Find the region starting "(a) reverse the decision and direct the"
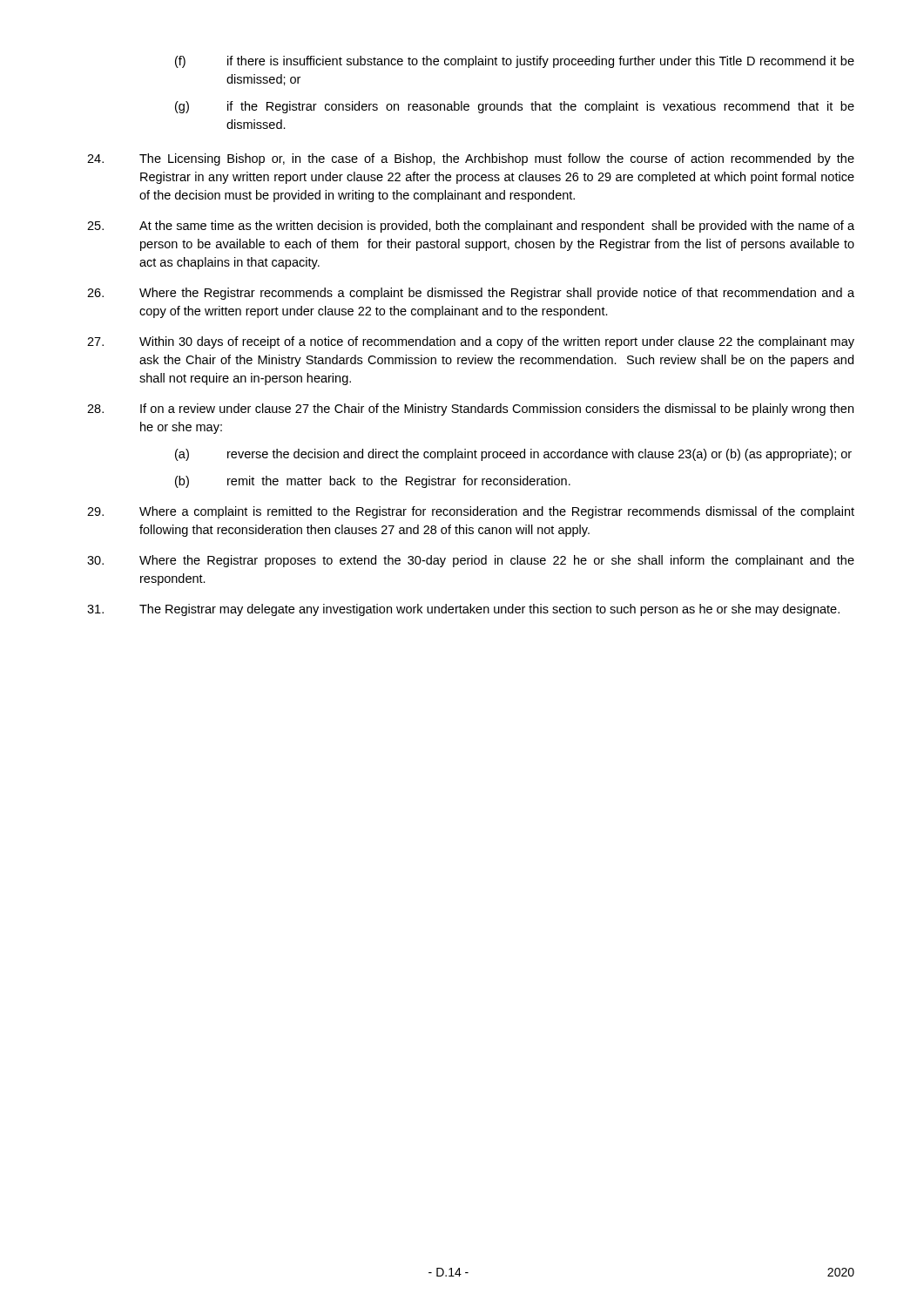The height and width of the screenshot is (1307, 924). pyautogui.click(x=514, y=455)
